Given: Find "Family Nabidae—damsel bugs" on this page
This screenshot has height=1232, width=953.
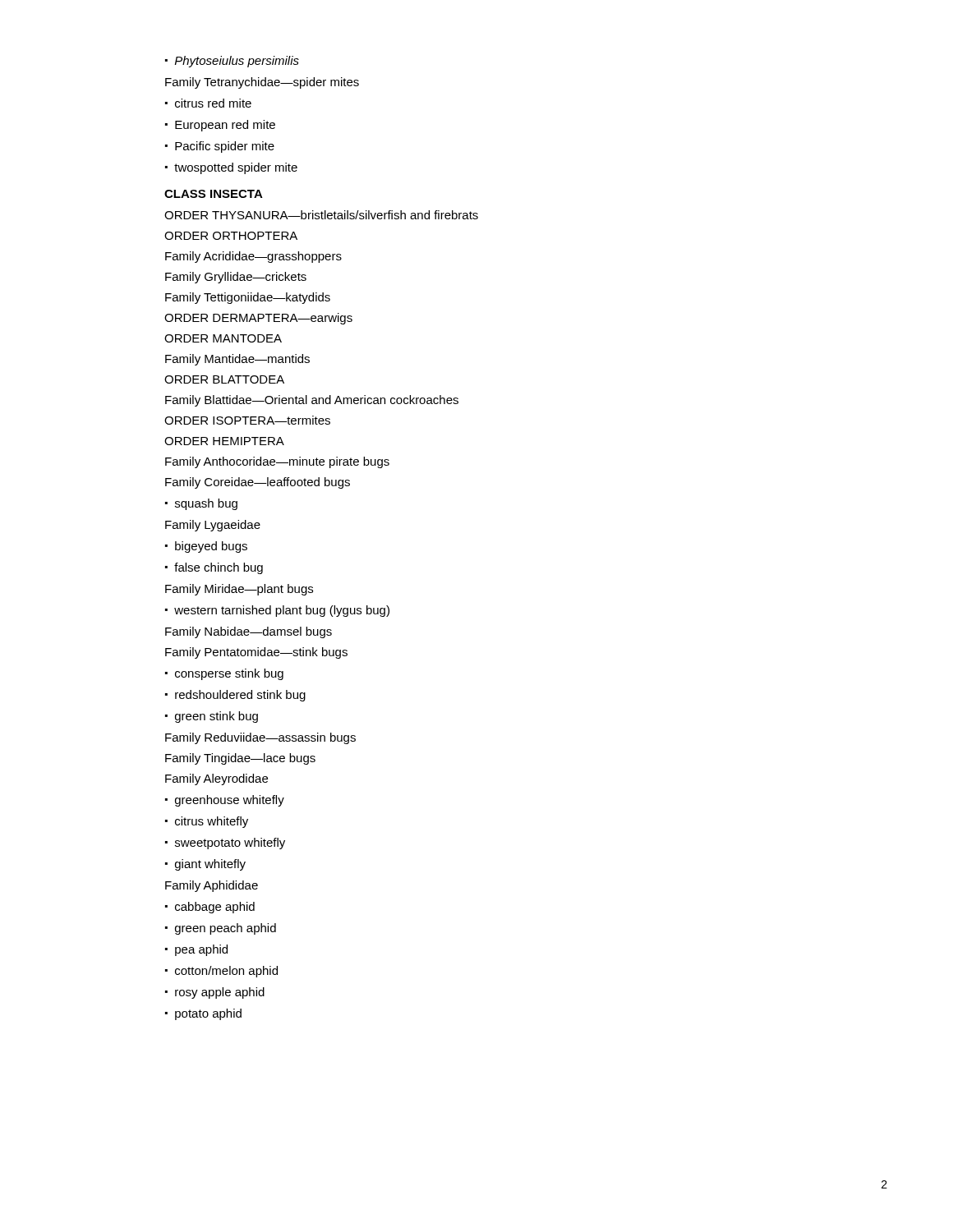Looking at the screenshot, I should (x=248, y=631).
